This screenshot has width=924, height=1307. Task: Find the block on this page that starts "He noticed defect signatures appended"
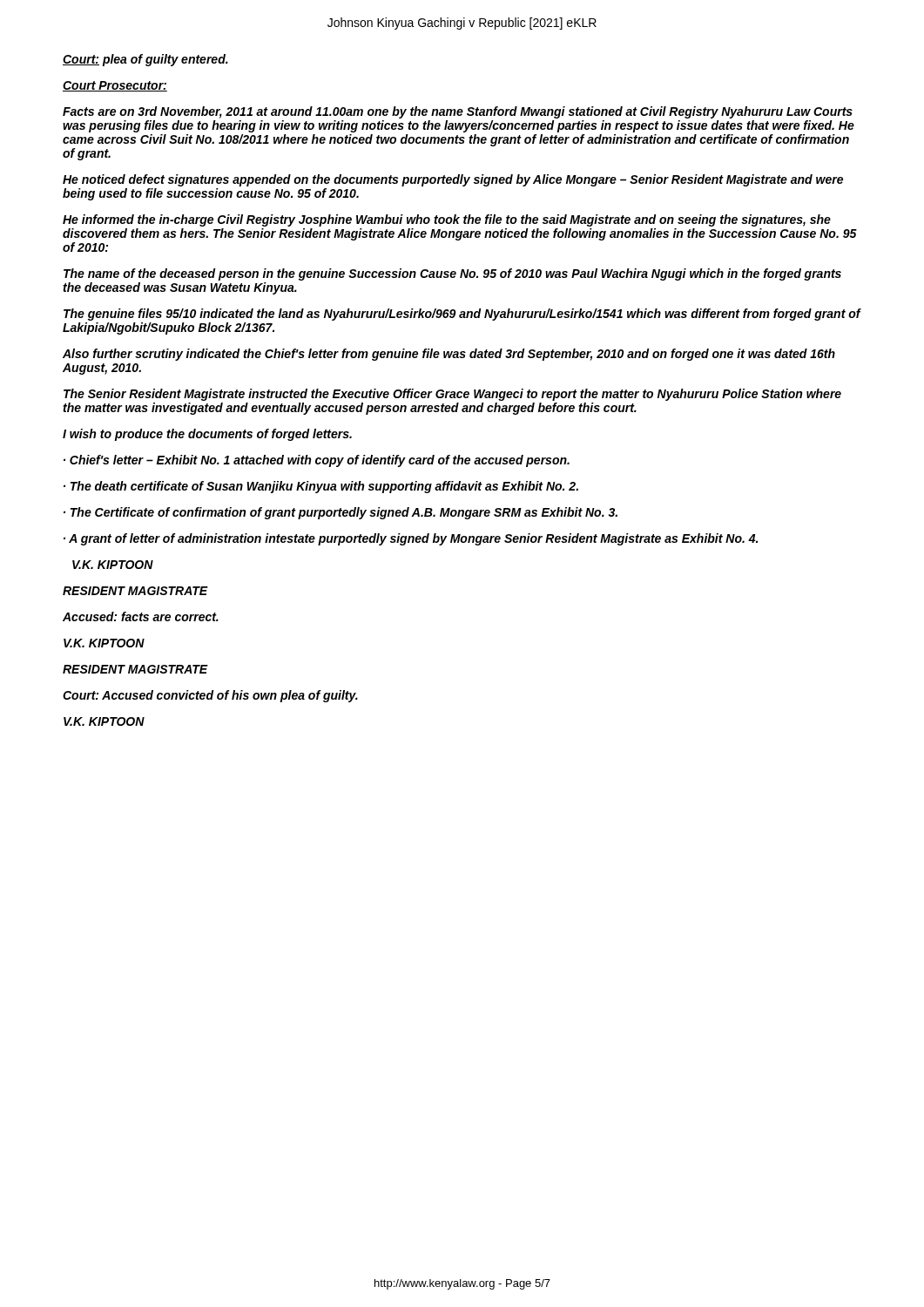453,186
